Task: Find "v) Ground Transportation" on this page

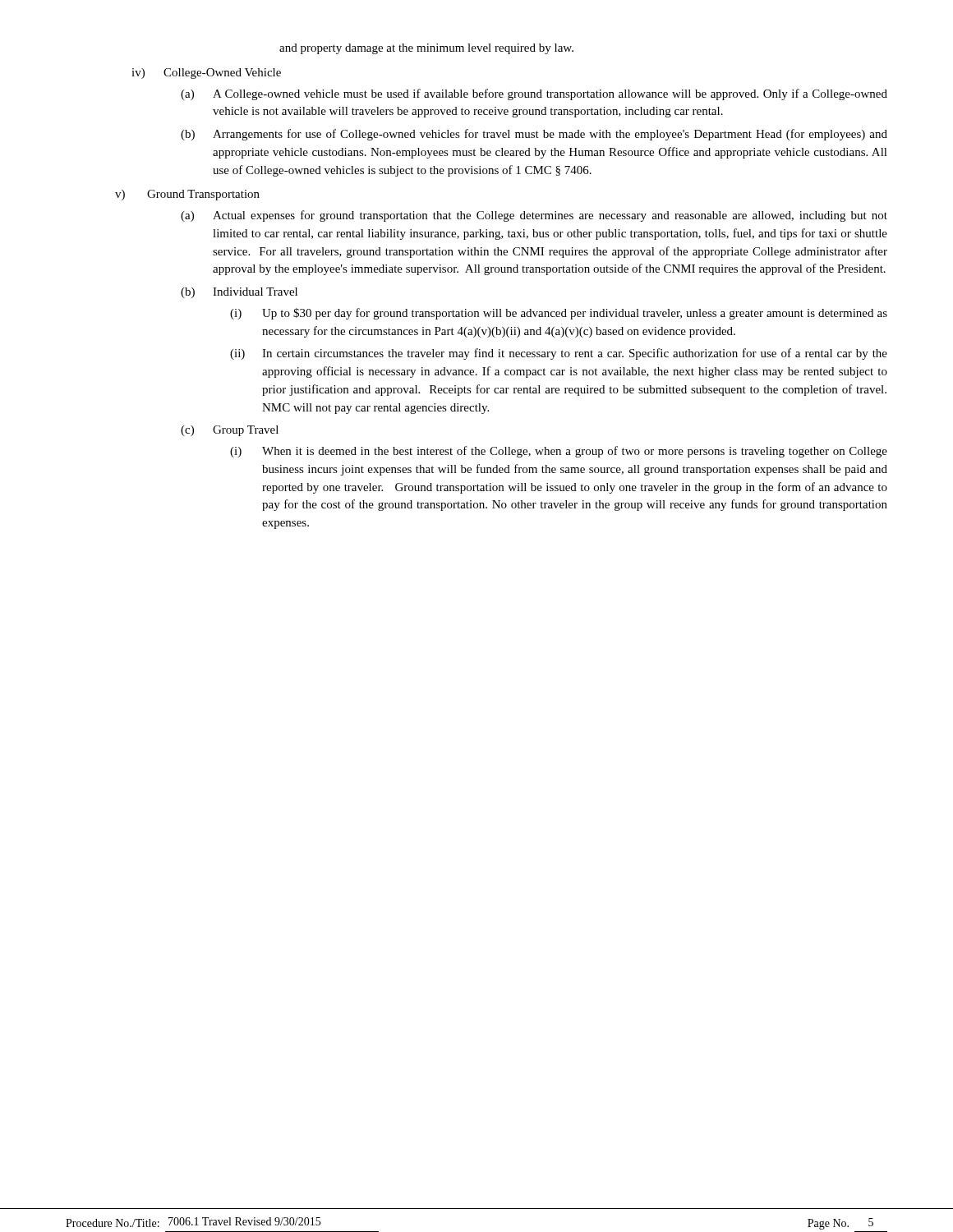Action: coord(187,195)
